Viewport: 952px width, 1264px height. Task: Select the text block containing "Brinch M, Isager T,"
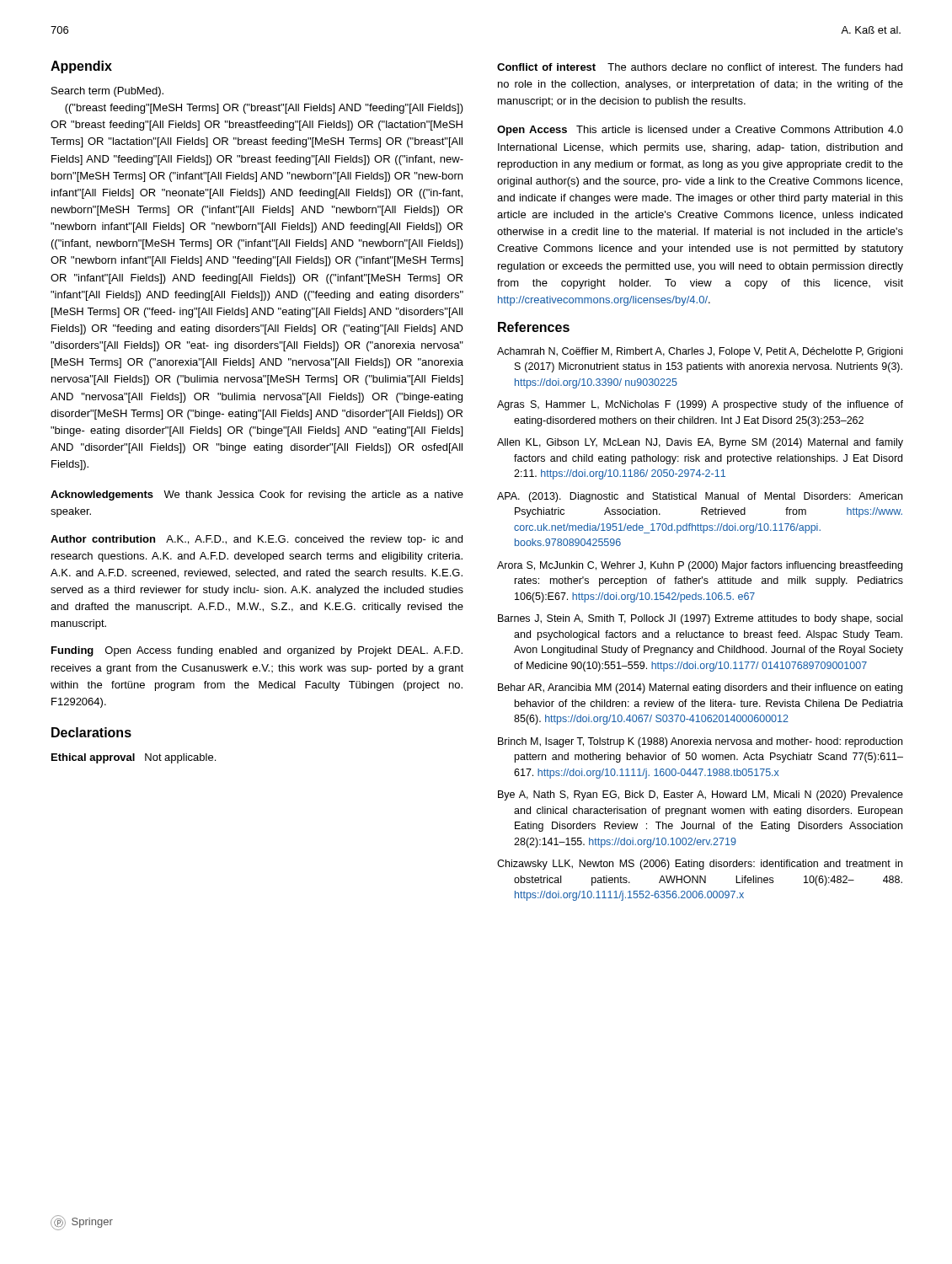coord(700,757)
